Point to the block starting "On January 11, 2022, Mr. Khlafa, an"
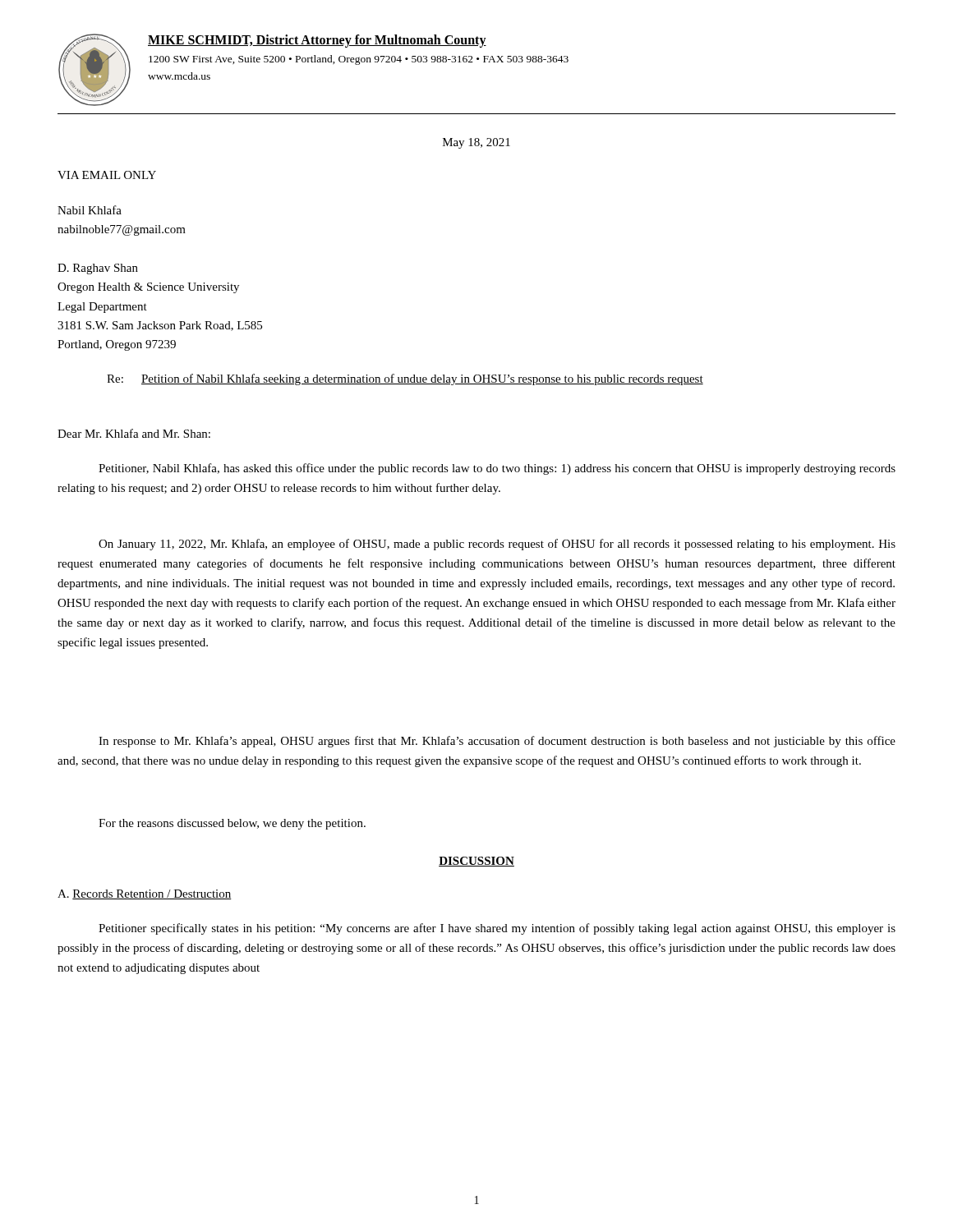953x1232 pixels. coord(476,593)
